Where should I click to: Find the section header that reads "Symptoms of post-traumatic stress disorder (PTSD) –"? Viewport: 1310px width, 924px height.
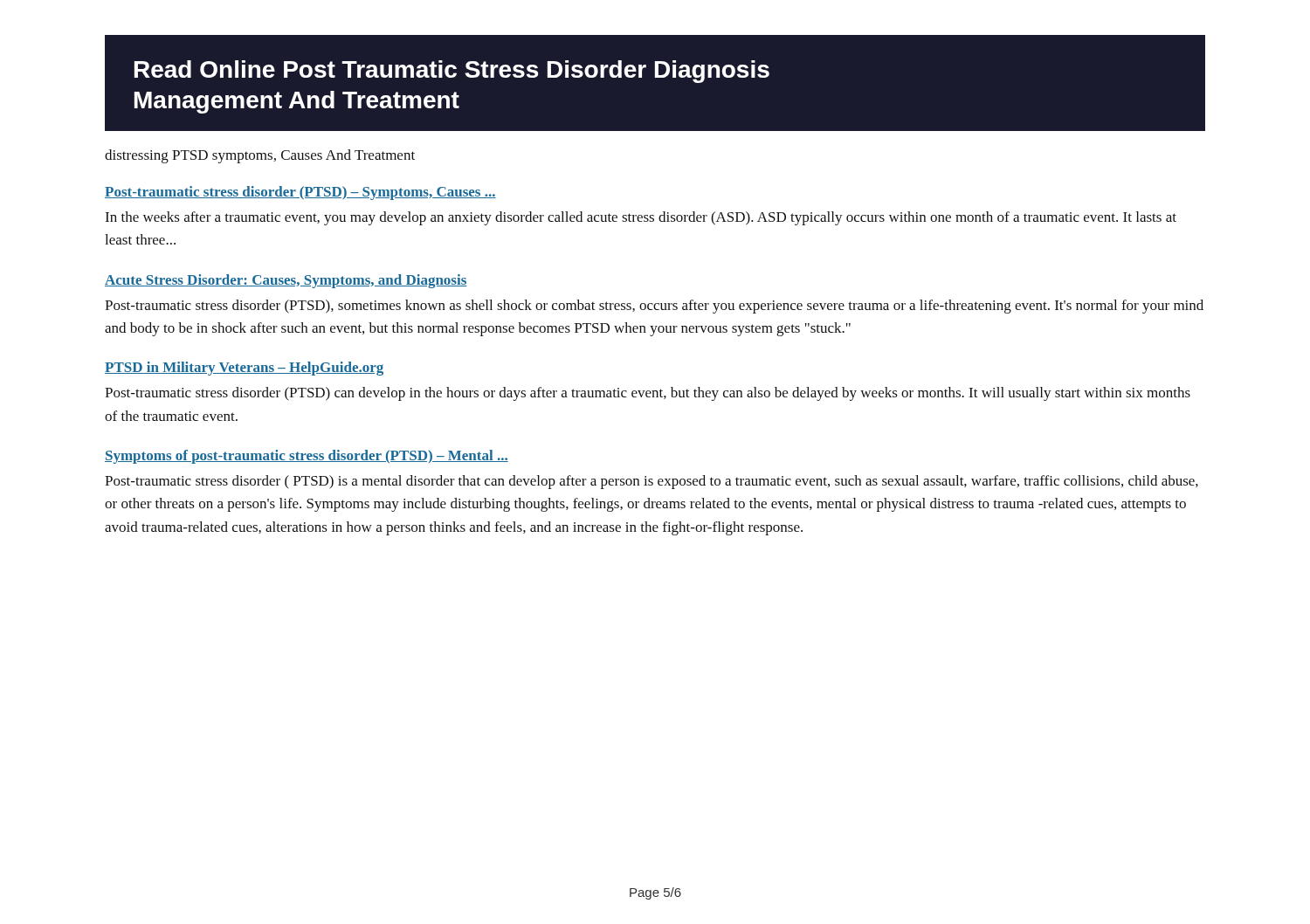[306, 455]
